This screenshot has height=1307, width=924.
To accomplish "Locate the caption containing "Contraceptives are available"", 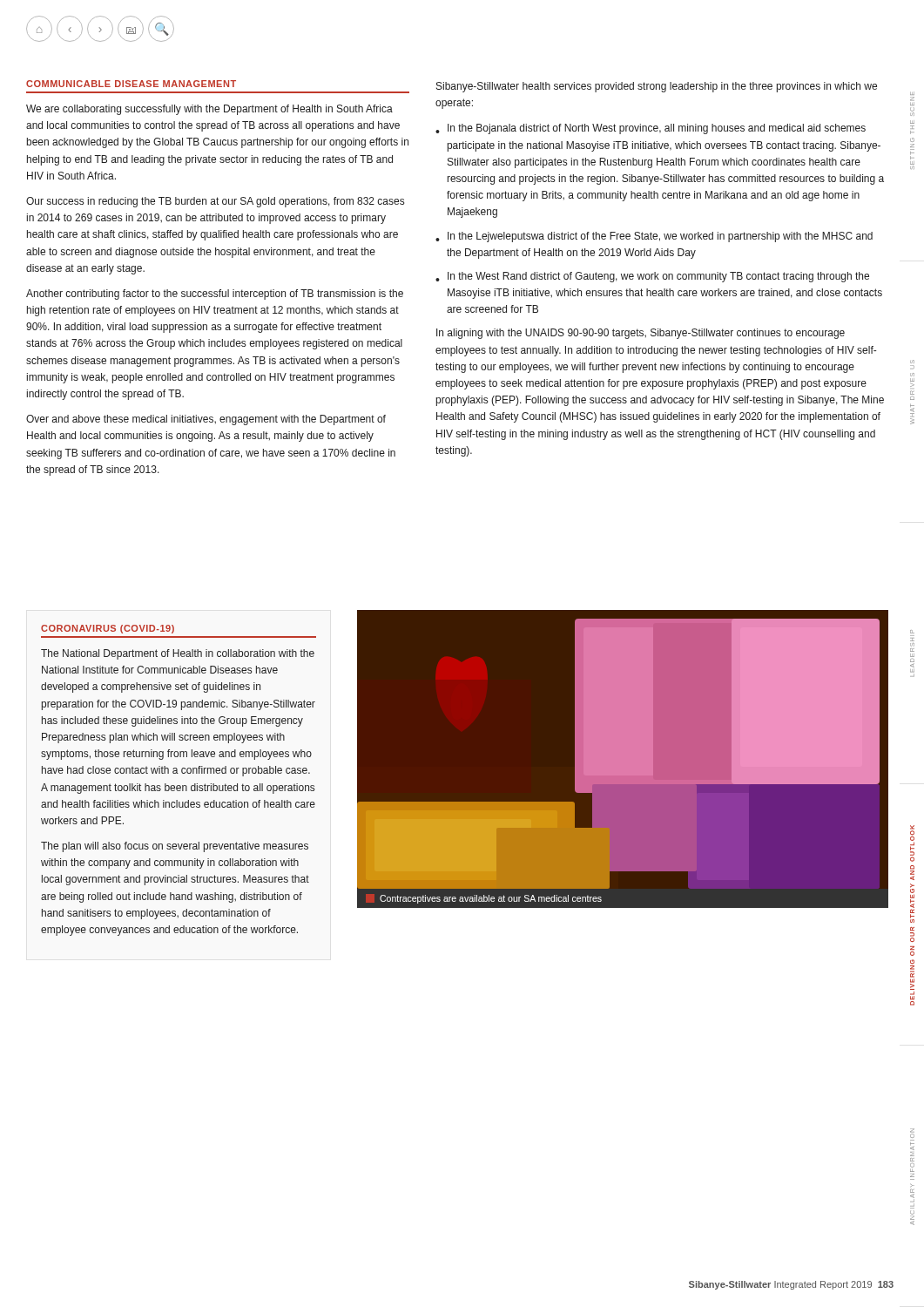I will click(x=484, y=898).
